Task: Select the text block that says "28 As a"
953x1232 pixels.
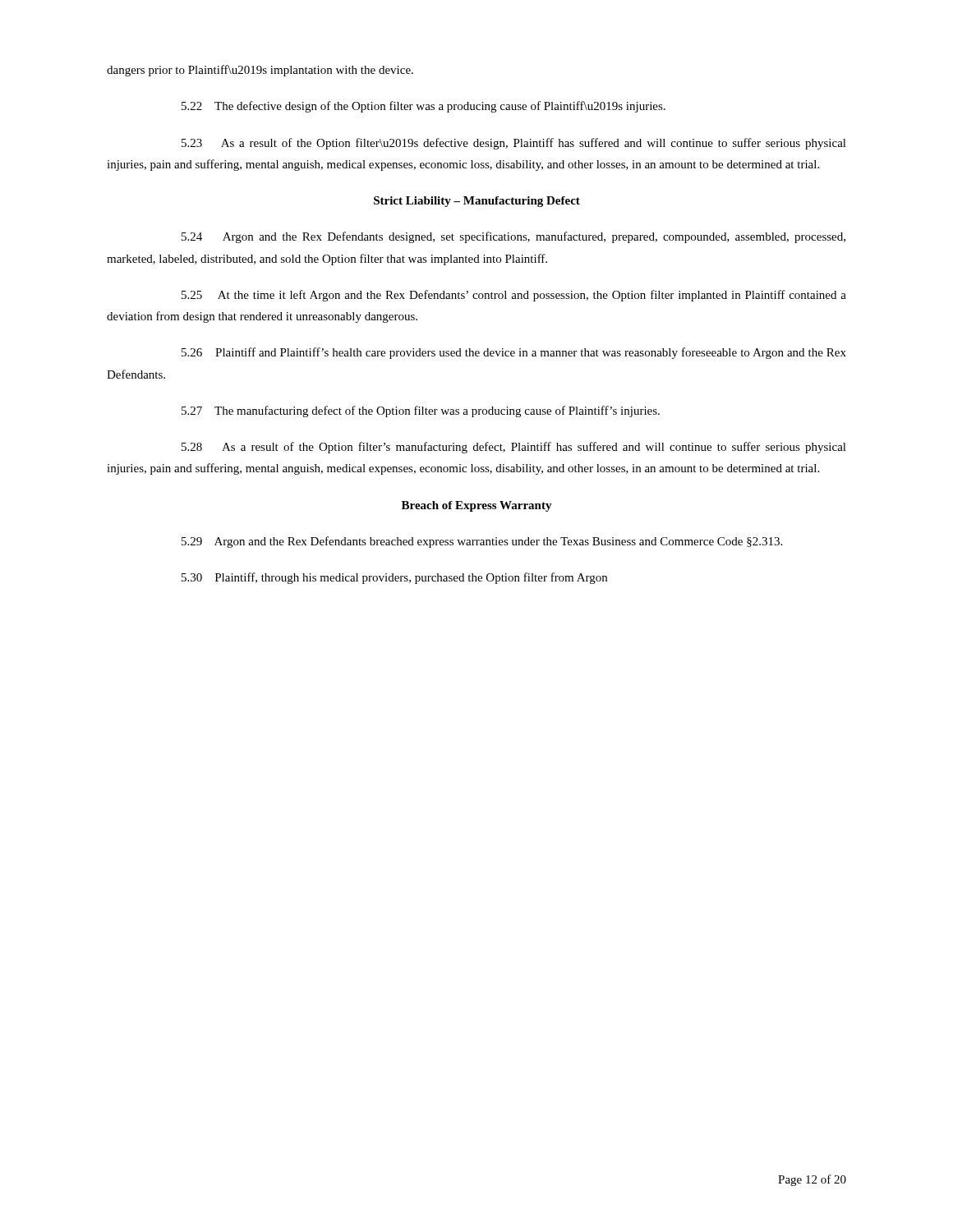Action: 476,458
